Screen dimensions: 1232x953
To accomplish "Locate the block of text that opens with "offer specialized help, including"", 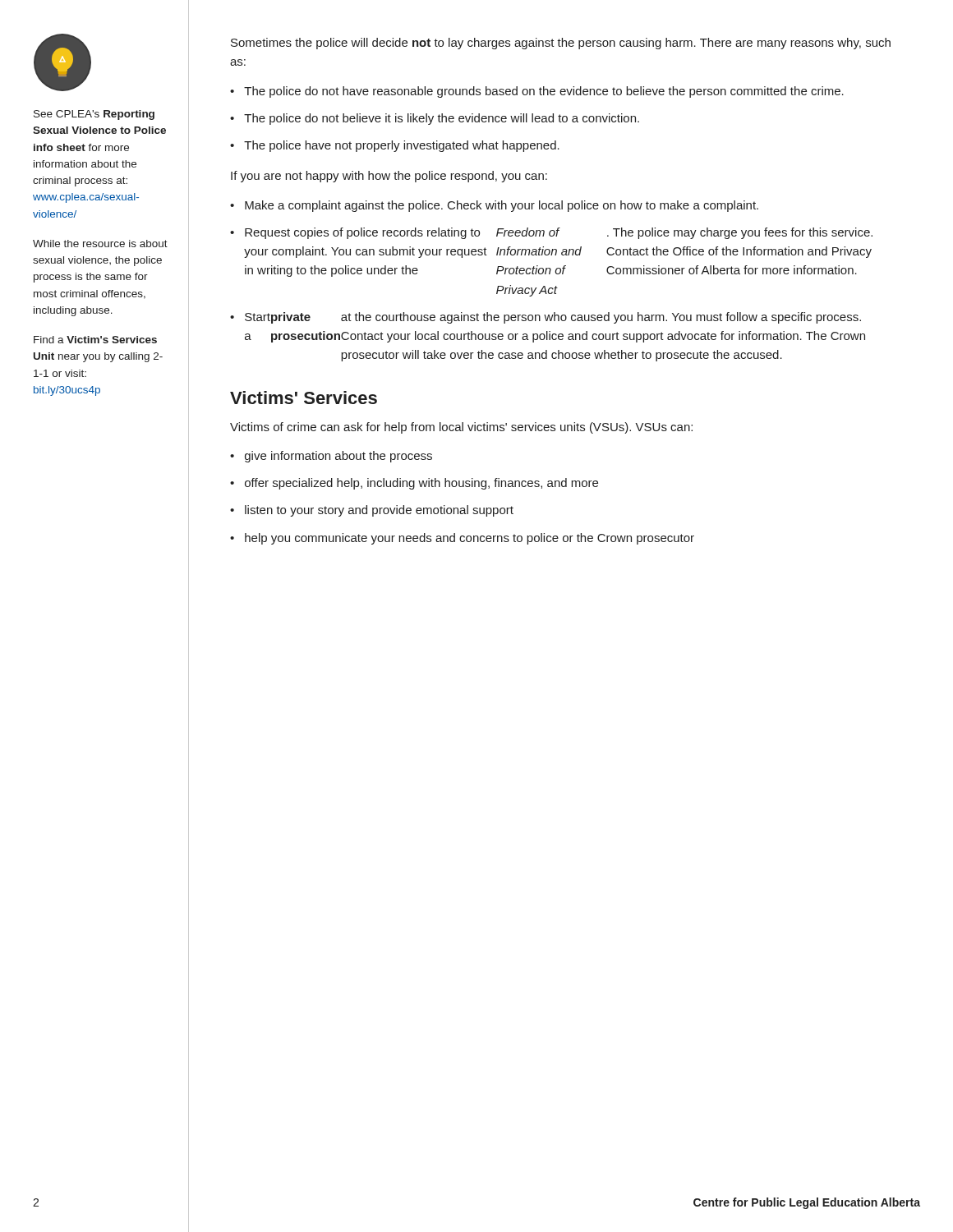I will pos(422,483).
